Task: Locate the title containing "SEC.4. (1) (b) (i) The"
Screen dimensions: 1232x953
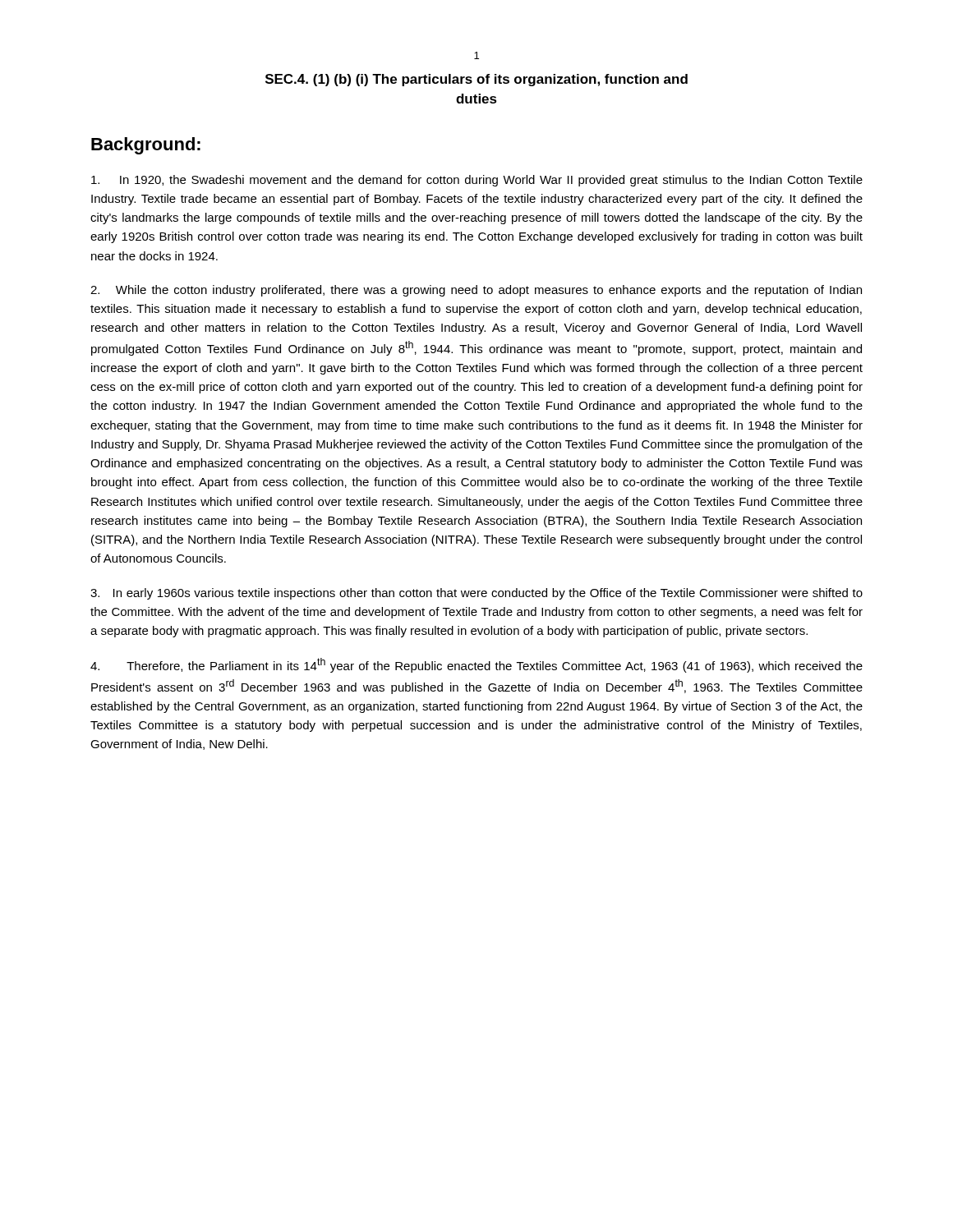Action: 476,89
